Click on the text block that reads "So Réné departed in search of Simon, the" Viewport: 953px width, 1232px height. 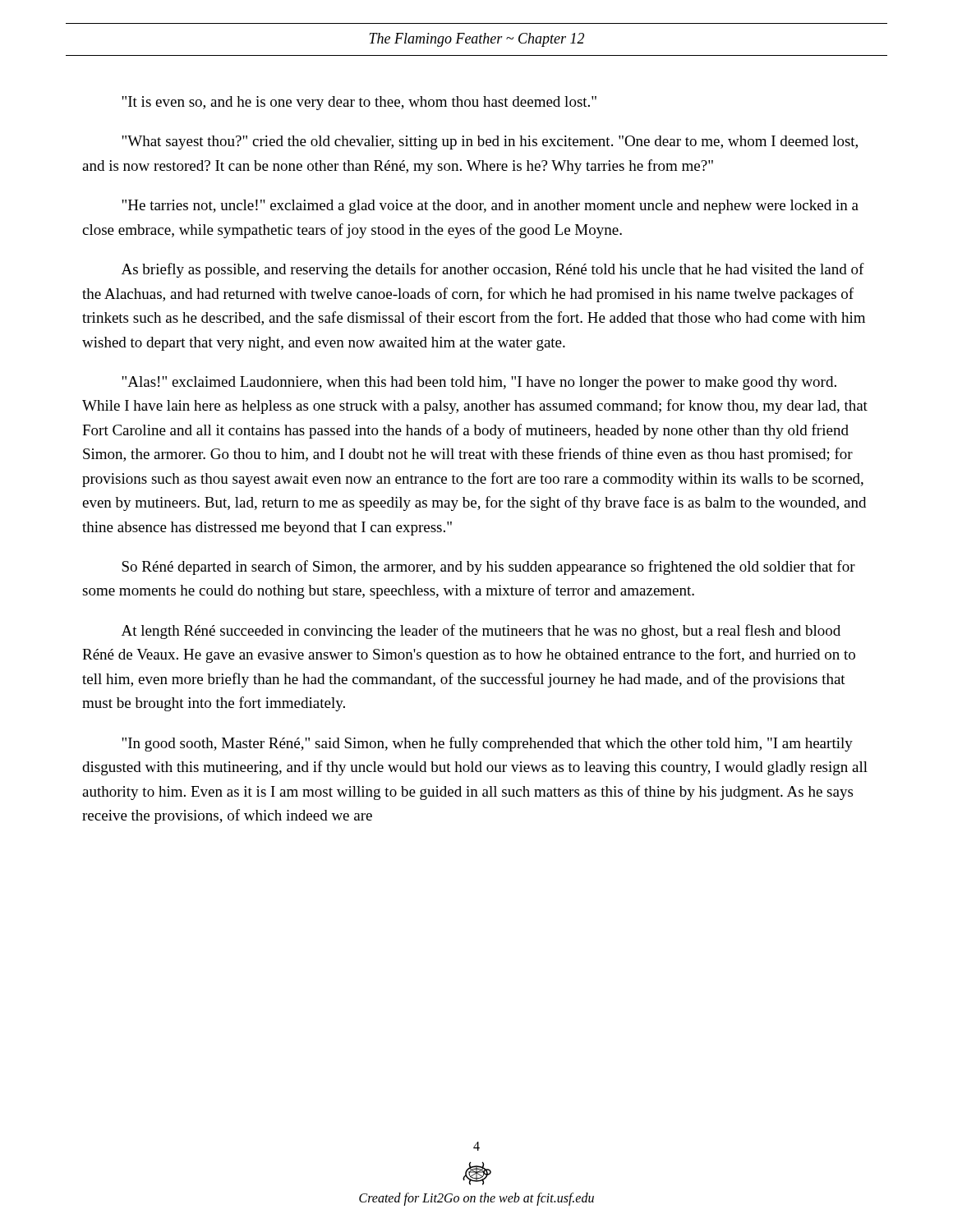(476, 579)
